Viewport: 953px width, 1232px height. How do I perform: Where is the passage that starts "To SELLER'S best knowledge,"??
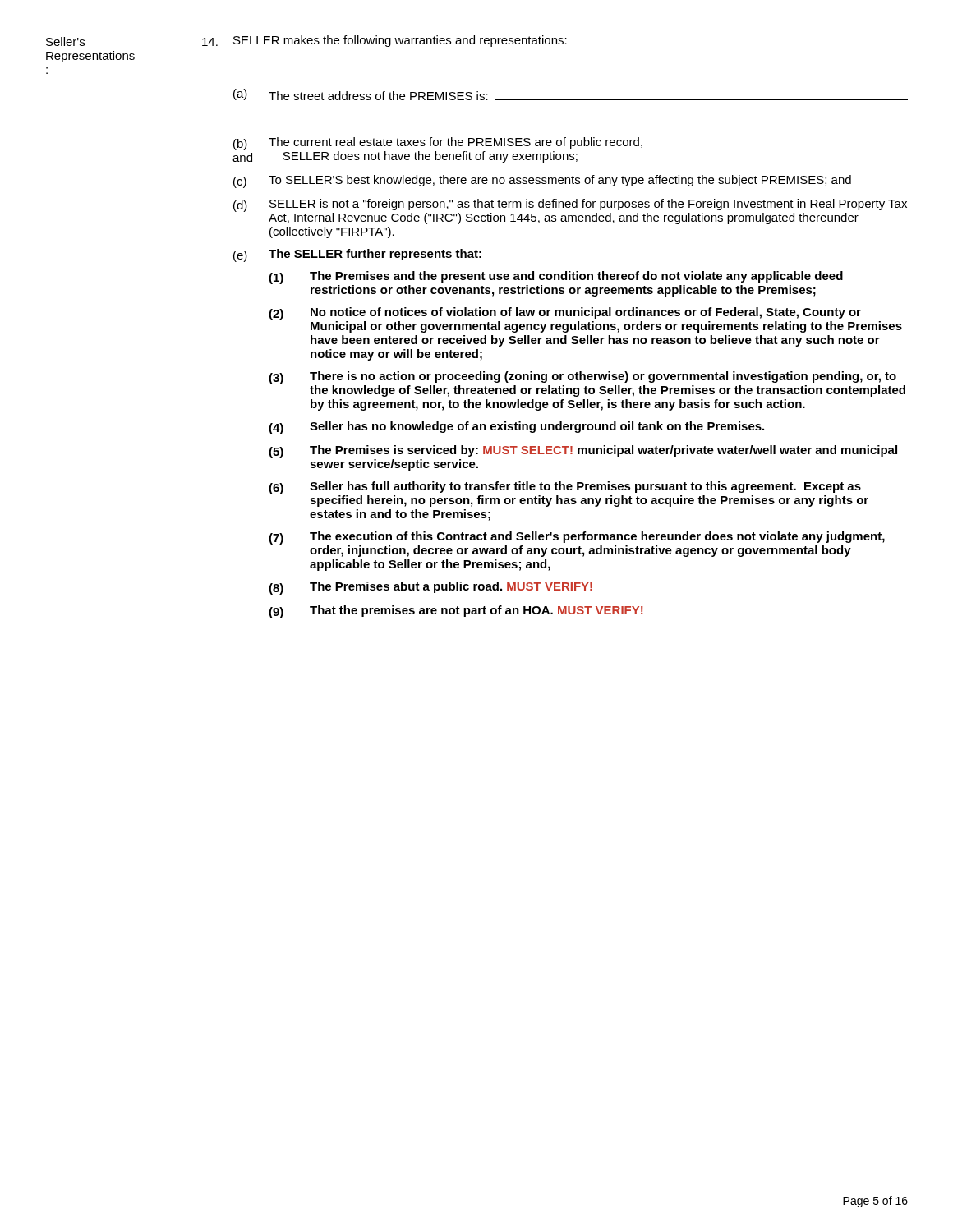[560, 179]
